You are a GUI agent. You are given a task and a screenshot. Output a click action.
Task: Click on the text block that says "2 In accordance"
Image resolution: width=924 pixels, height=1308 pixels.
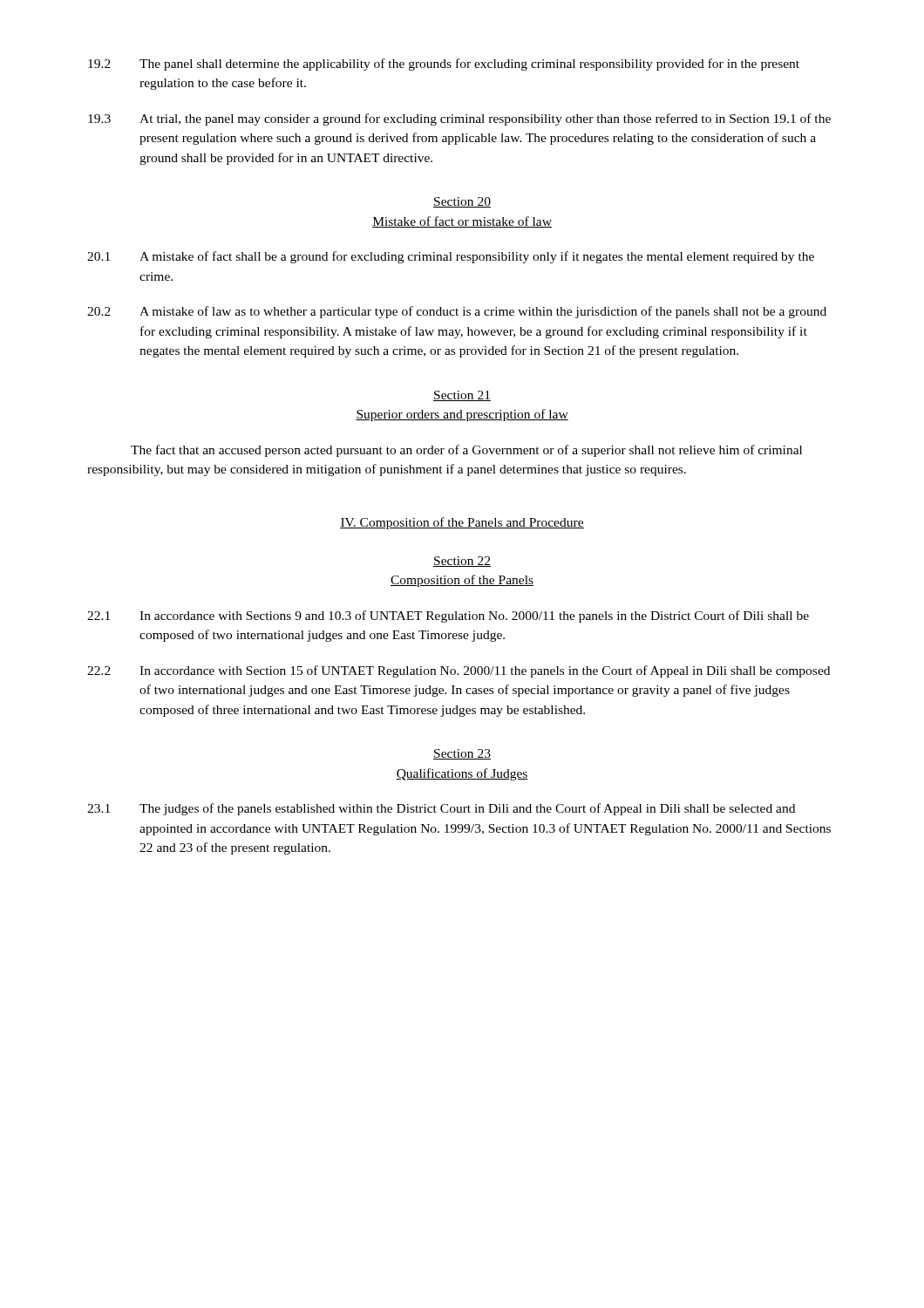459,689
